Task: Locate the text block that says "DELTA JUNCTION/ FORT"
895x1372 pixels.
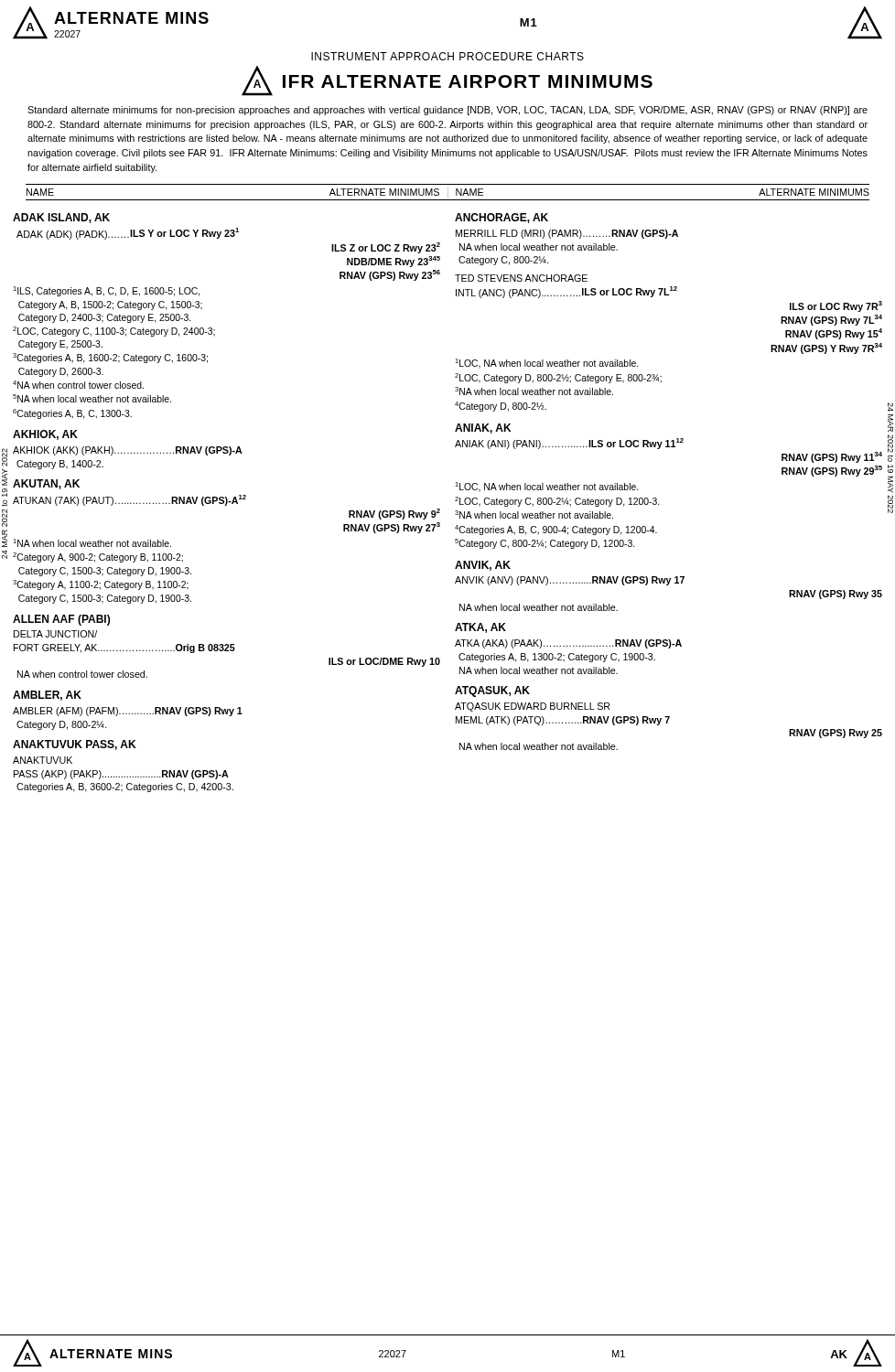Action: point(226,655)
